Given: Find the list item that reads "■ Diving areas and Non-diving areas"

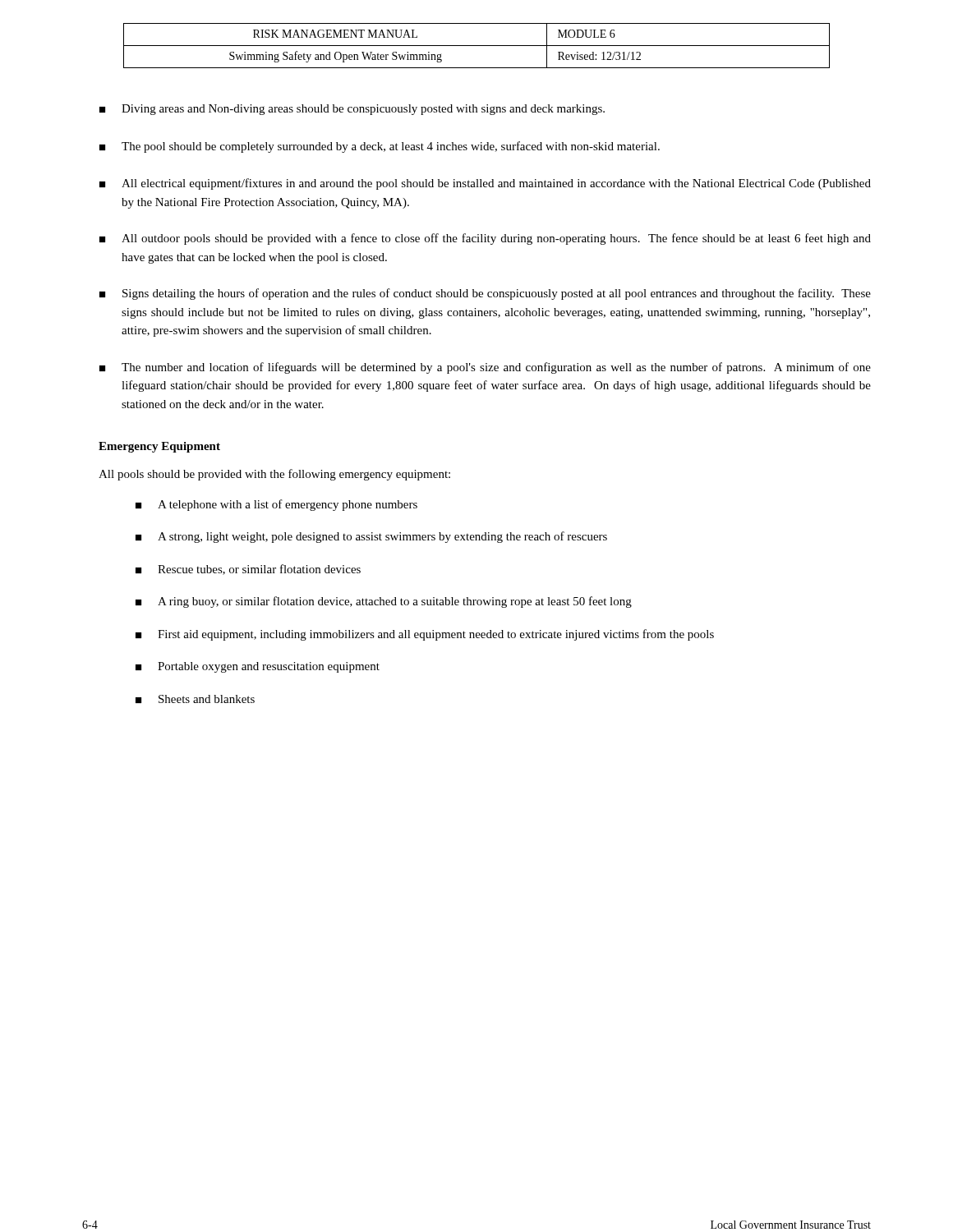Looking at the screenshot, I should (x=485, y=109).
